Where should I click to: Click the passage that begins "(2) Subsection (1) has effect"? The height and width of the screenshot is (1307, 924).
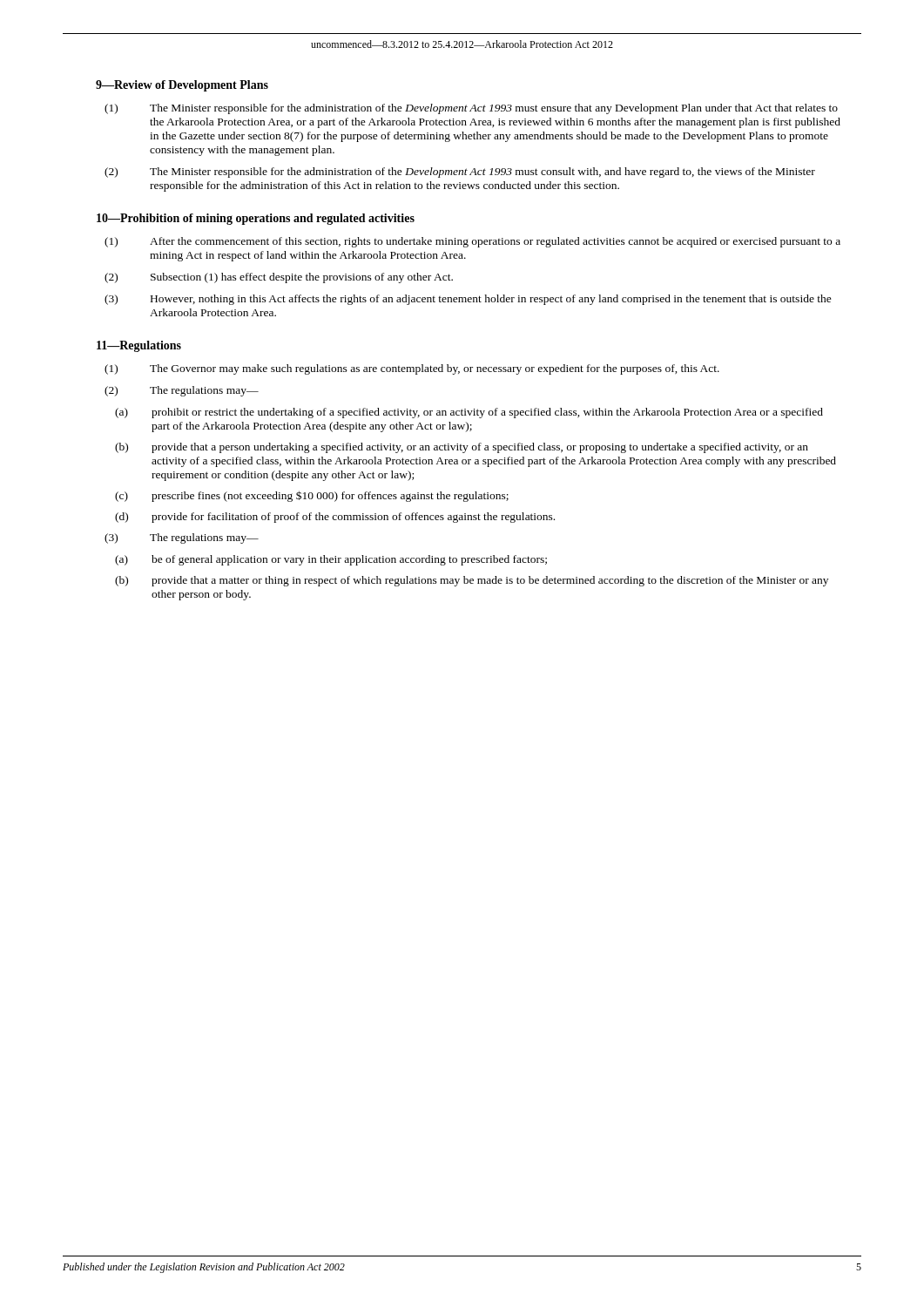tap(279, 278)
